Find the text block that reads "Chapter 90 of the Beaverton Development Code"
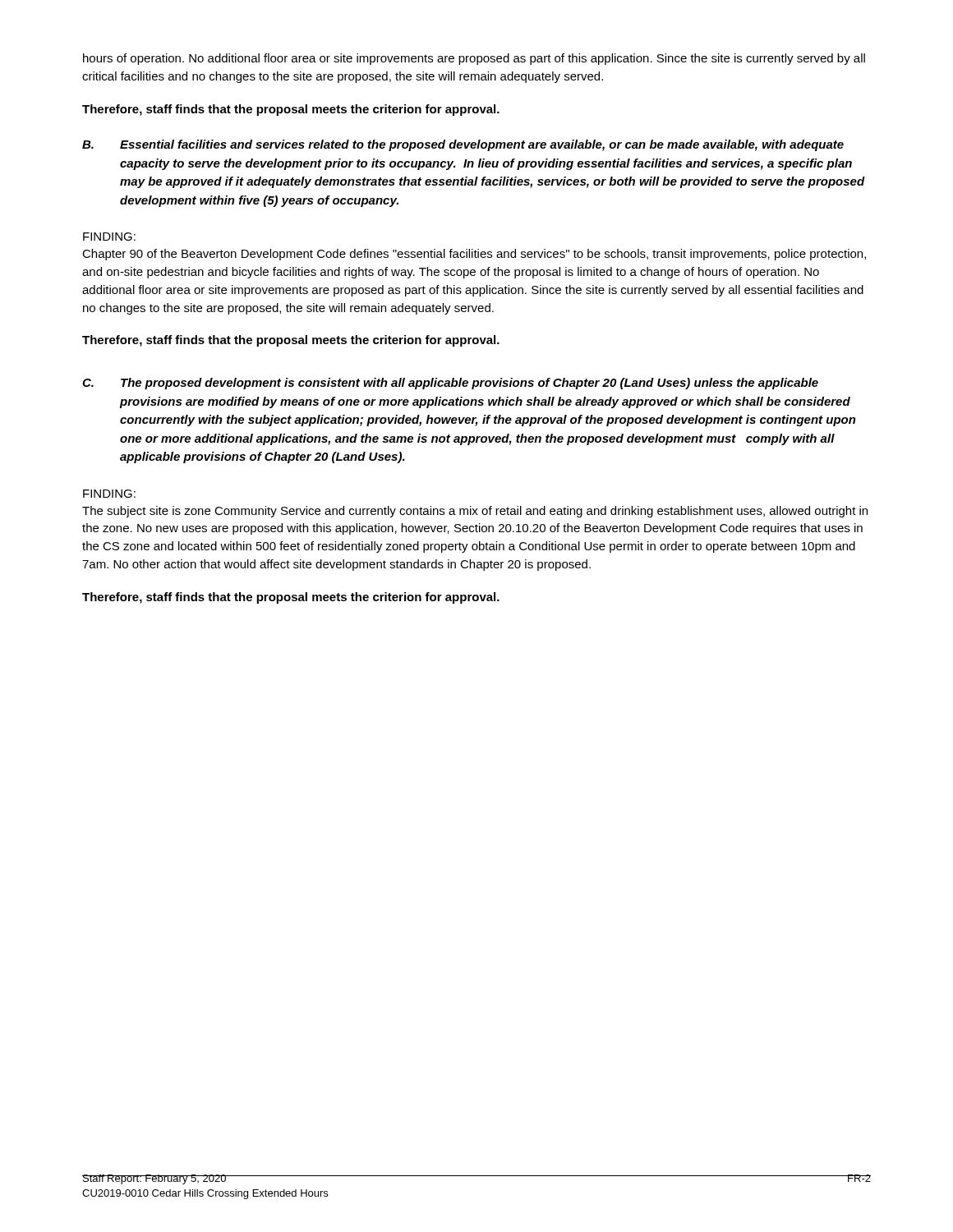The width and height of the screenshot is (953, 1232). pyautogui.click(x=475, y=280)
